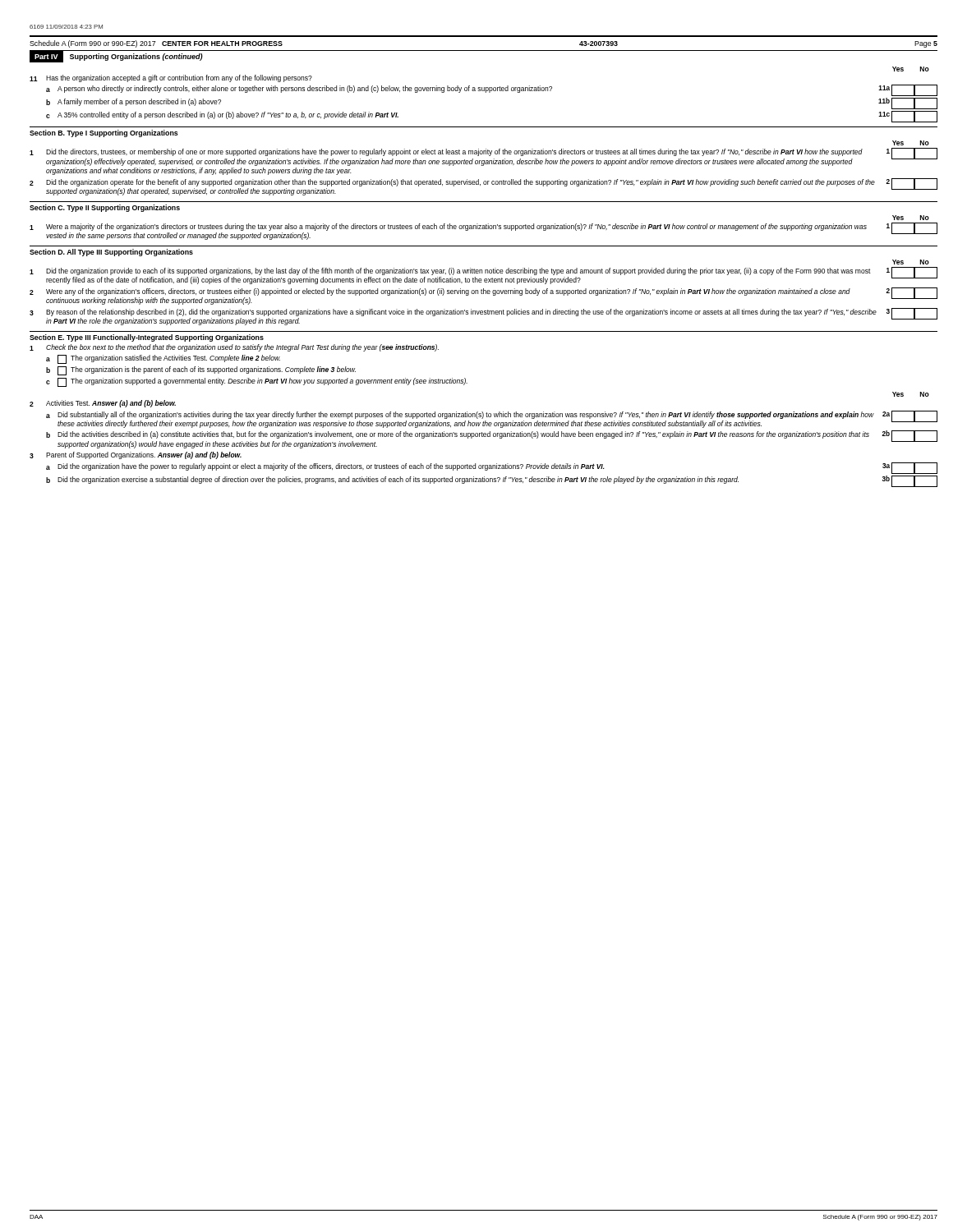Point to the block beginning "c A 35% controlled entity of"

click(492, 117)
